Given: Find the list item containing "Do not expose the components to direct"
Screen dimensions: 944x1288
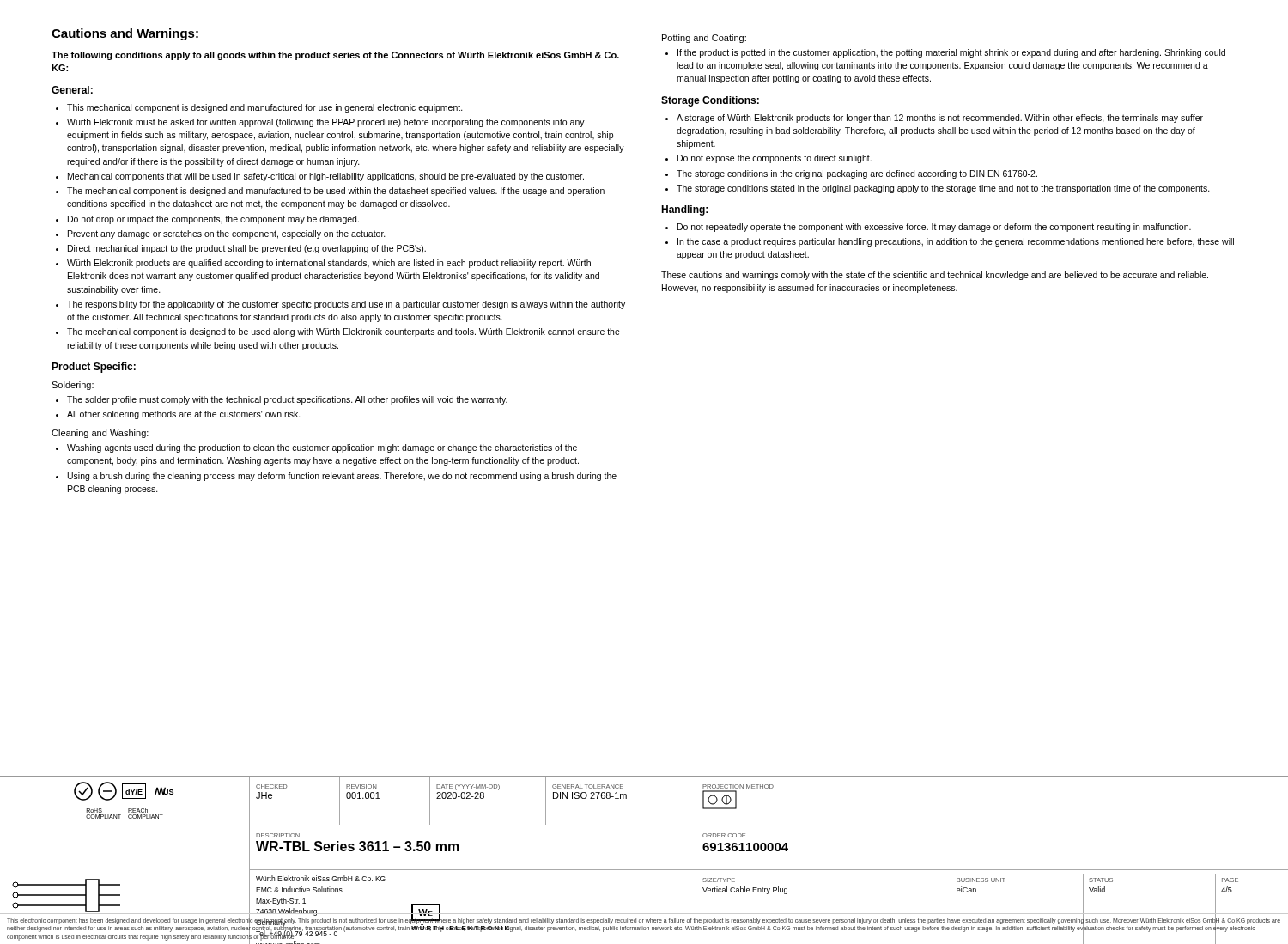Looking at the screenshot, I should pos(957,159).
